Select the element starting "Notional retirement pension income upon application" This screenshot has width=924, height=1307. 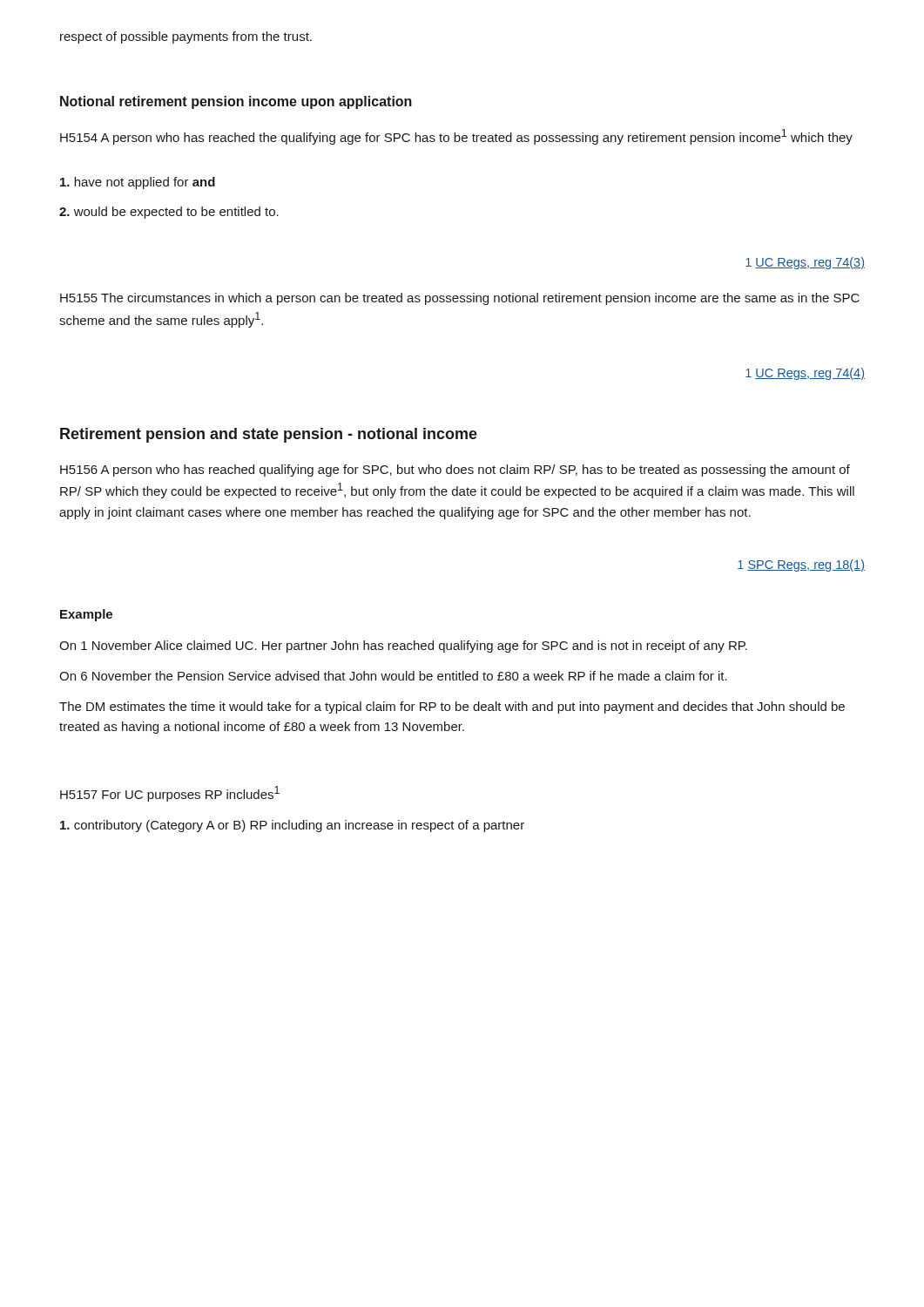[x=236, y=103]
